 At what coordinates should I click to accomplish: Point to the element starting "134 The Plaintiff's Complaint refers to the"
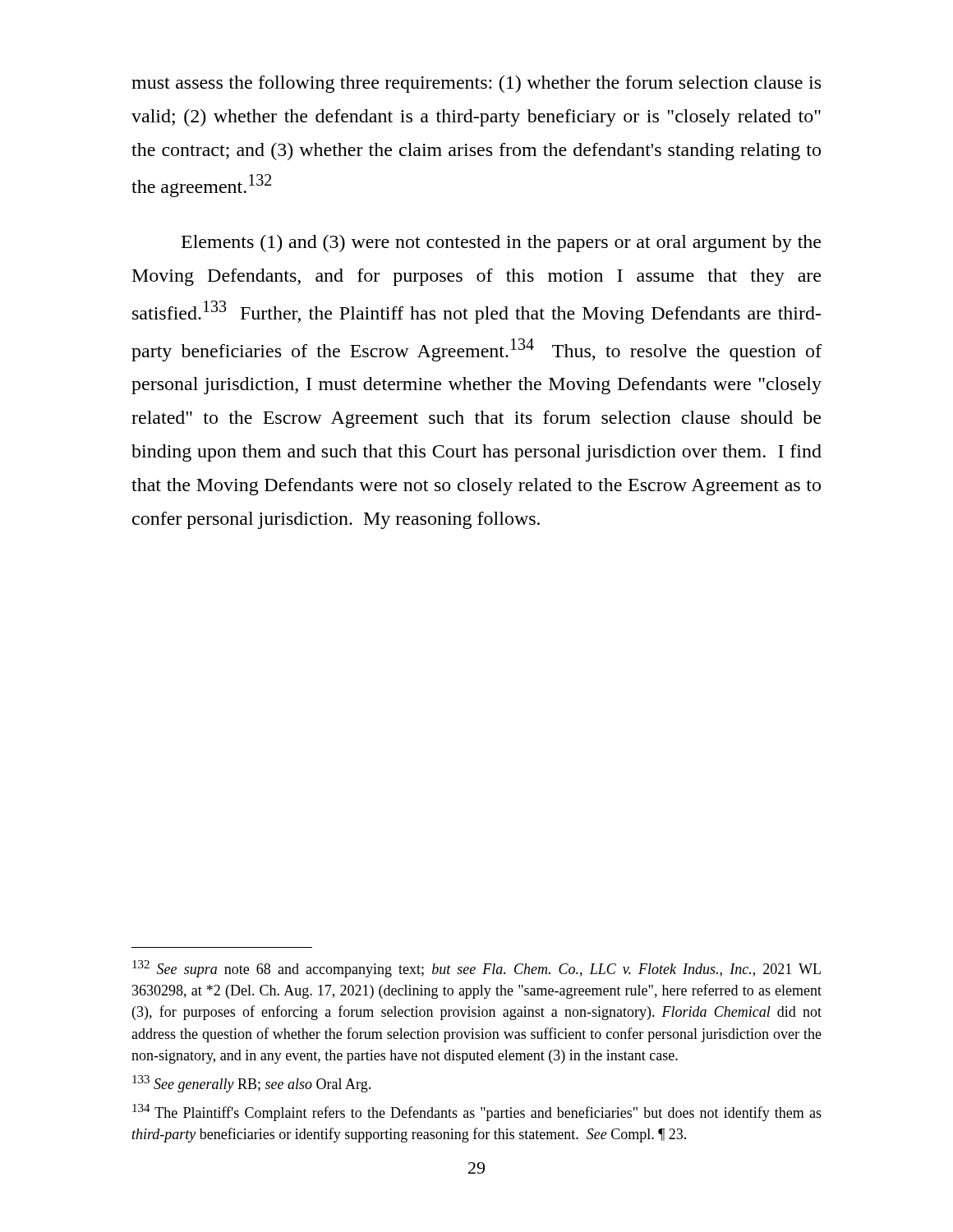point(476,1122)
